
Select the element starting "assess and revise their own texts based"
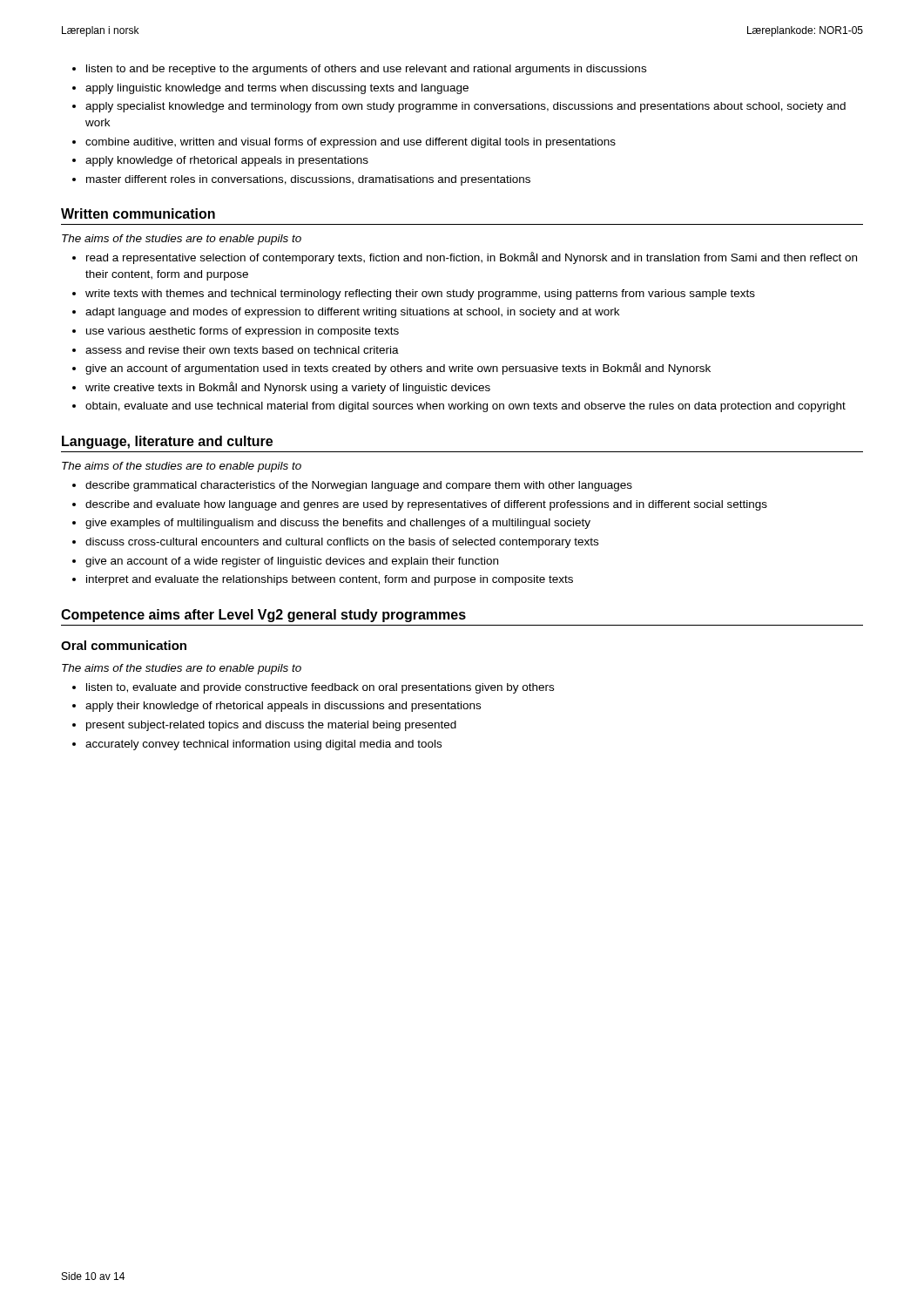click(x=242, y=349)
